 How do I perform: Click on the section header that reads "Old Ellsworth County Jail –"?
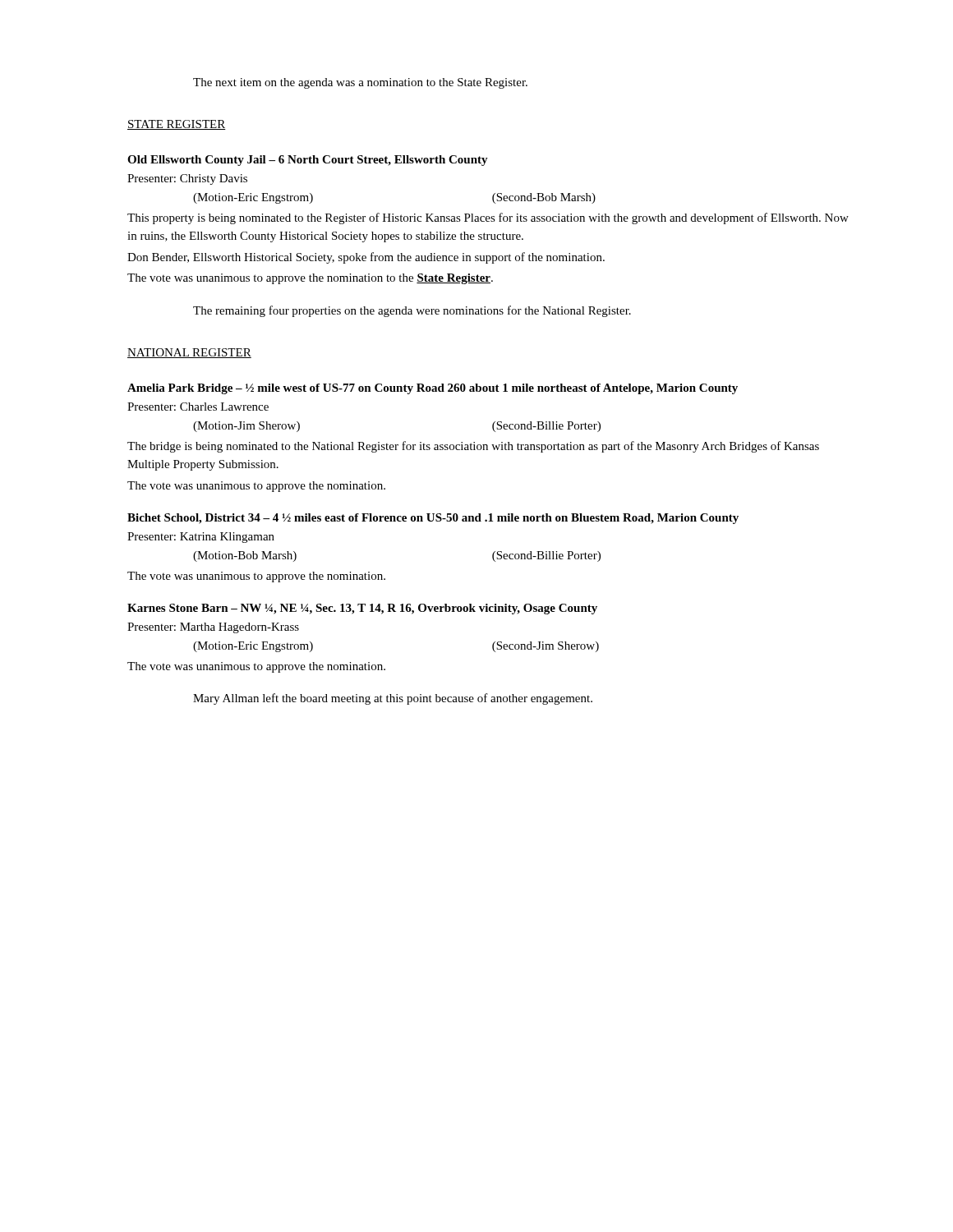pyautogui.click(x=491, y=160)
